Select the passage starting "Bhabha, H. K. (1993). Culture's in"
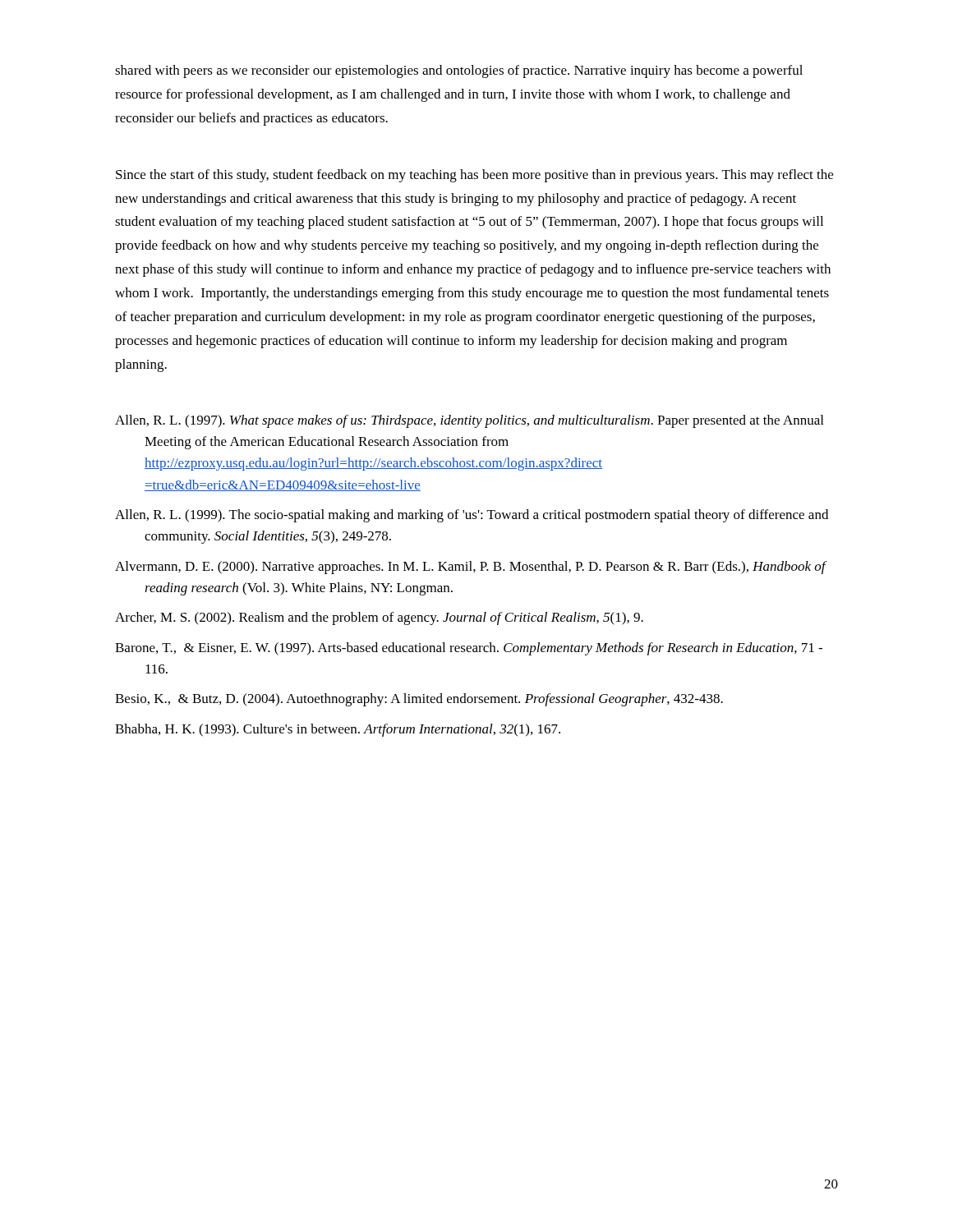The image size is (953, 1232). coord(476,729)
